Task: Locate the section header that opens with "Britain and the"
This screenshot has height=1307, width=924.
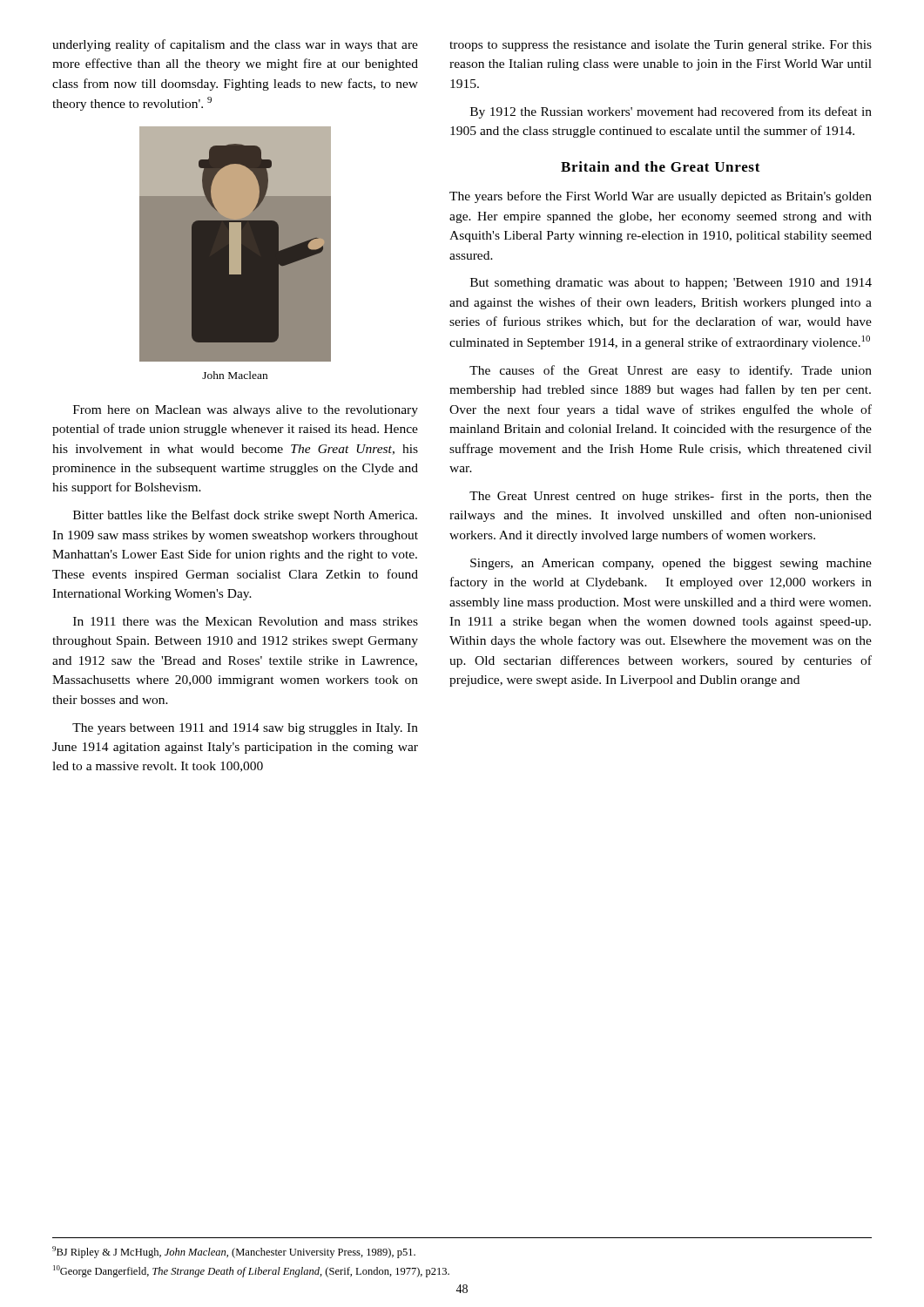Action: [661, 167]
